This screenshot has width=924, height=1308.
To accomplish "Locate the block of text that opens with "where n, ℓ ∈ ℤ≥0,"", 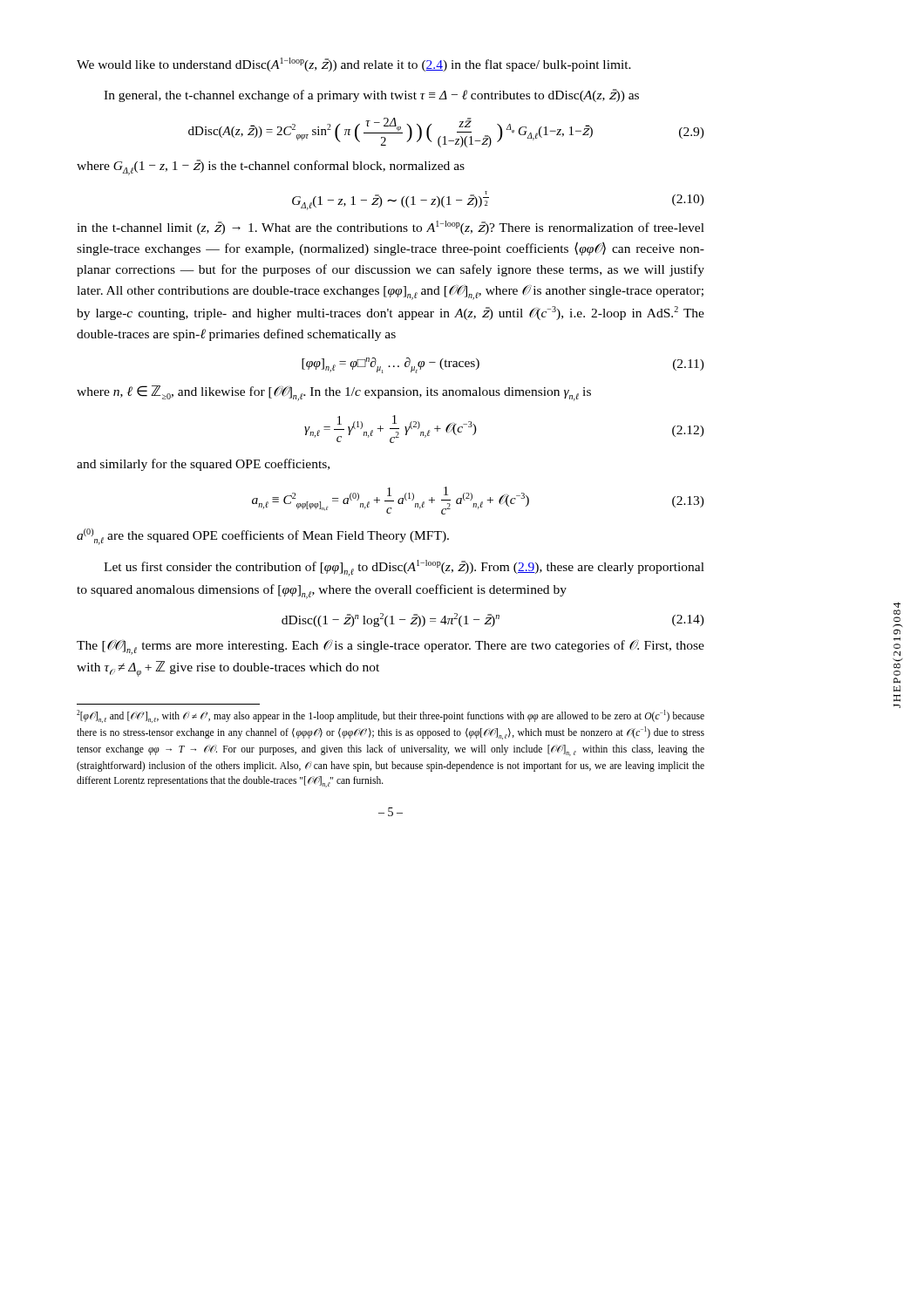I will click(x=391, y=392).
